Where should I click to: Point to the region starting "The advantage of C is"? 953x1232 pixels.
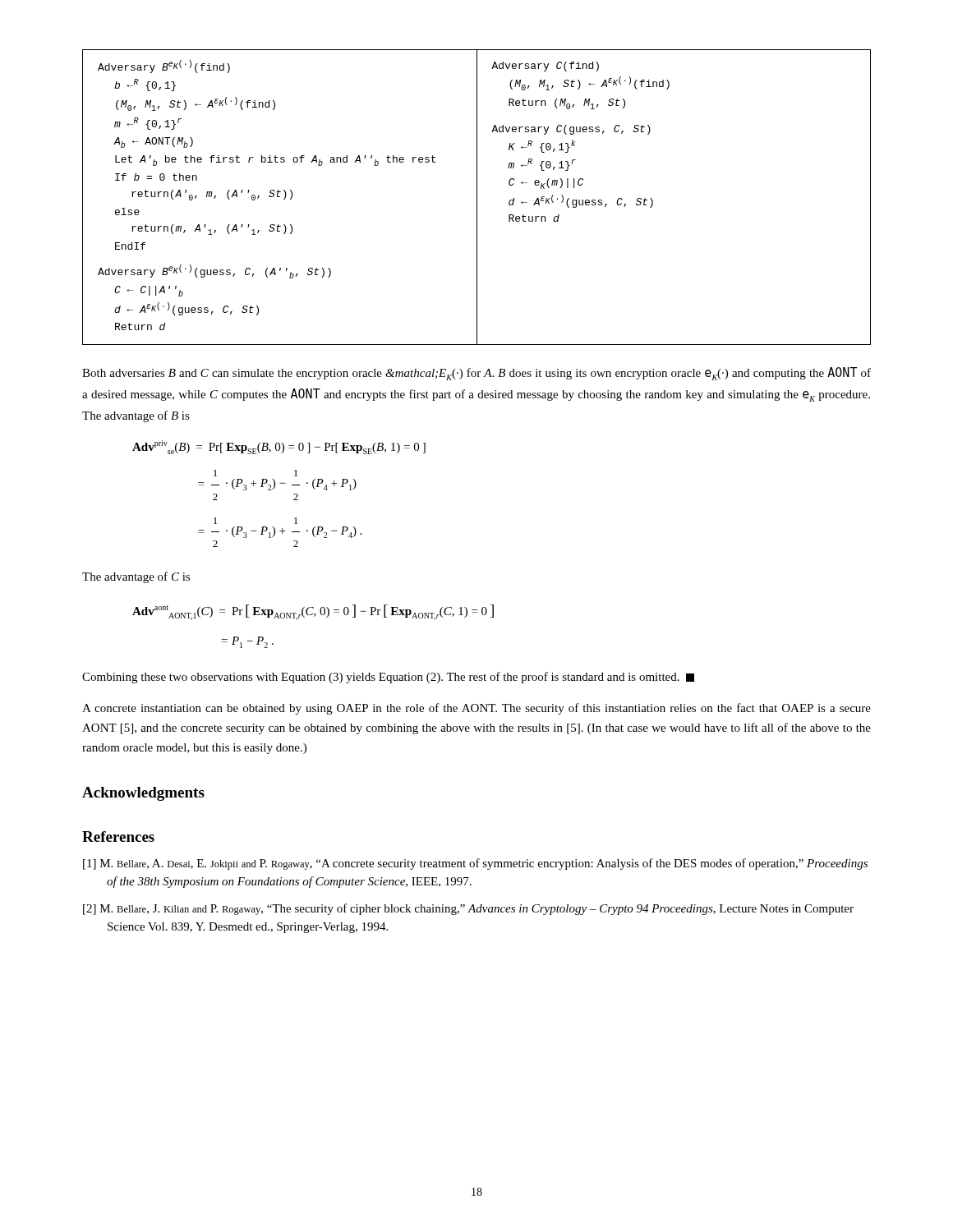136,577
